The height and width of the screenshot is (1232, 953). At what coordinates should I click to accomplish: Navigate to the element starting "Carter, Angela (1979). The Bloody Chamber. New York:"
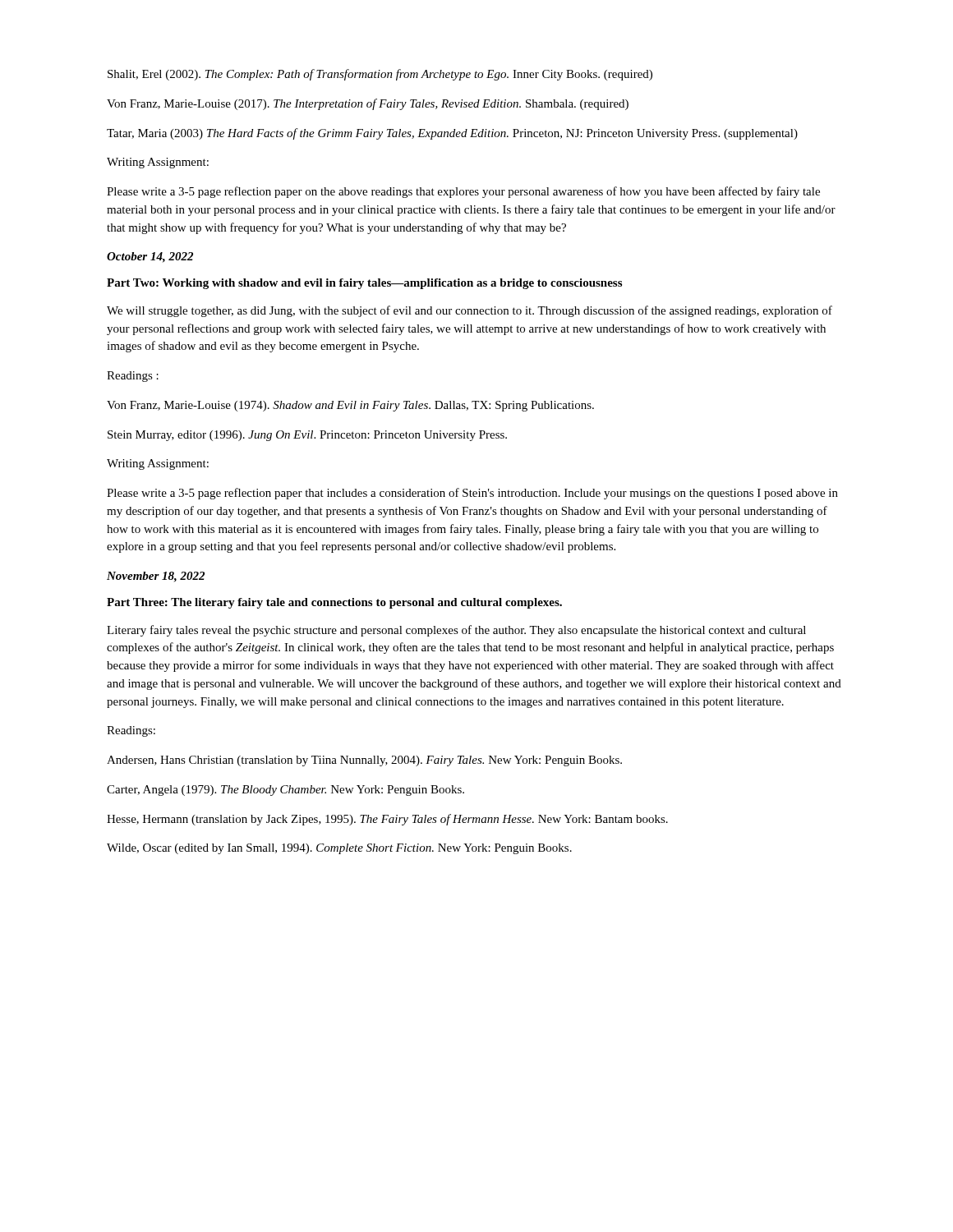click(285, 791)
